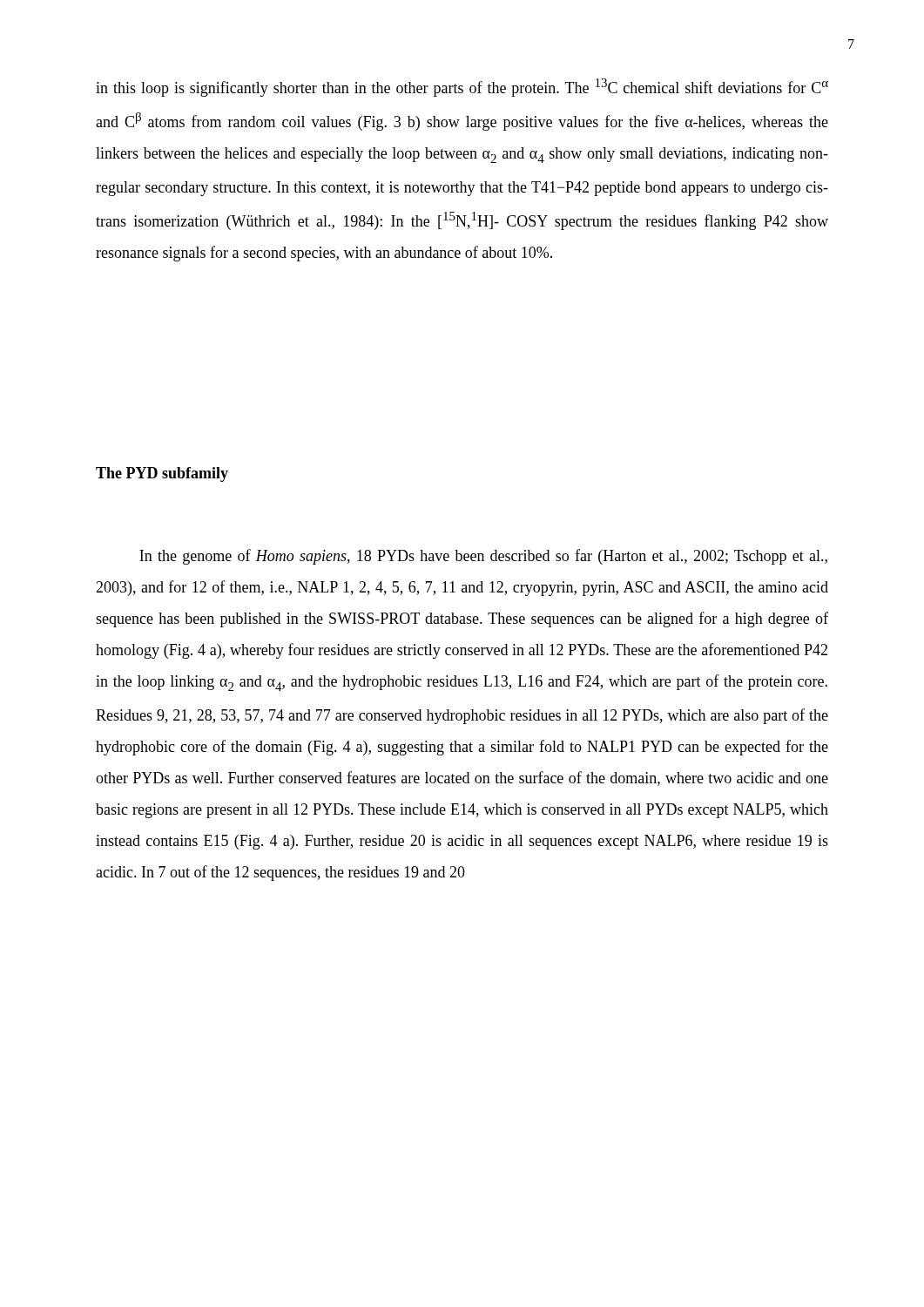Screen dimensions: 1307x924
Task: Click on the text starting "in this loop is significantly shorter than in"
Action: coord(462,168)
